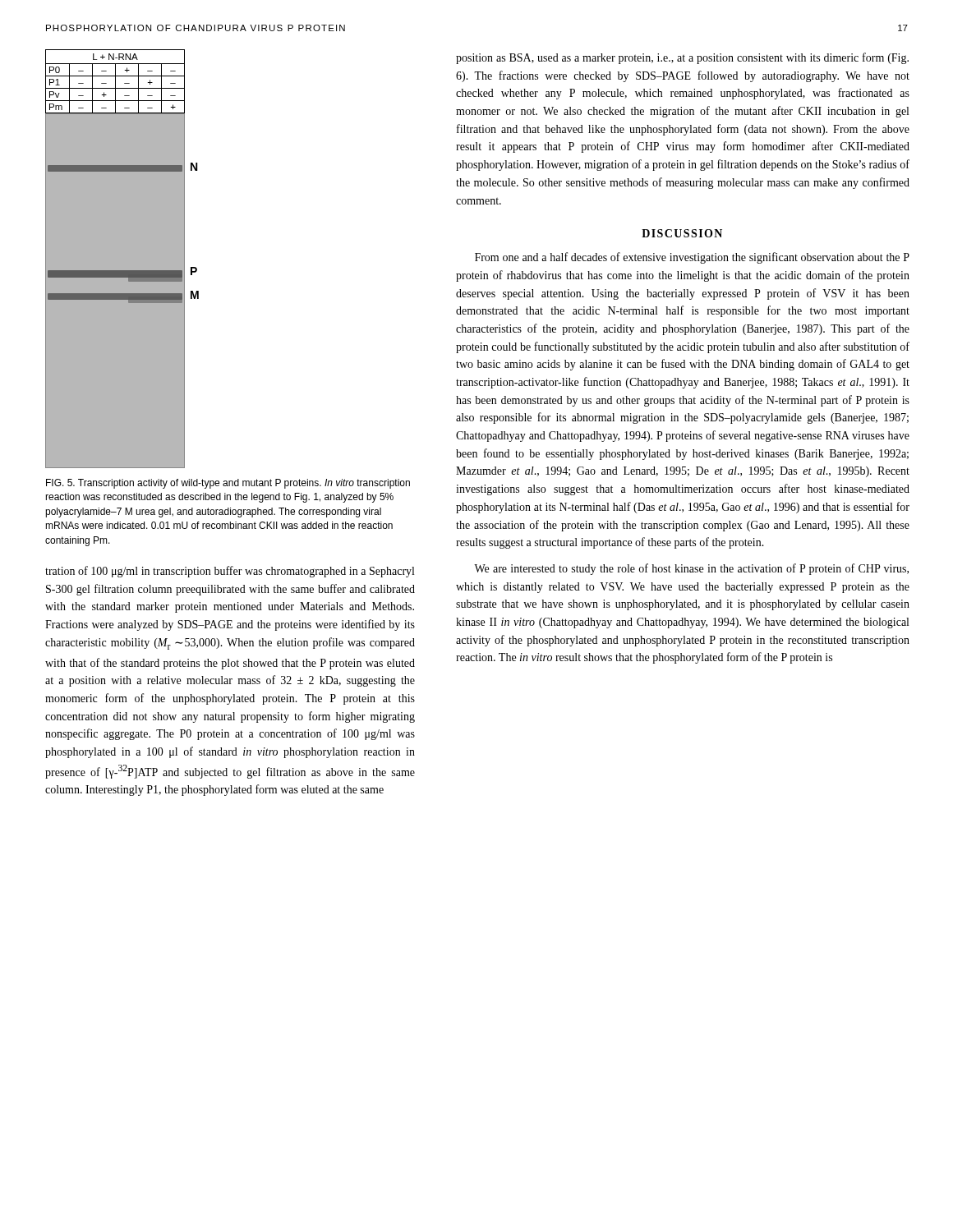Point to the block beginning "From one and a half"
This screenshot has height=1232, width=953.
pos(683,400)
